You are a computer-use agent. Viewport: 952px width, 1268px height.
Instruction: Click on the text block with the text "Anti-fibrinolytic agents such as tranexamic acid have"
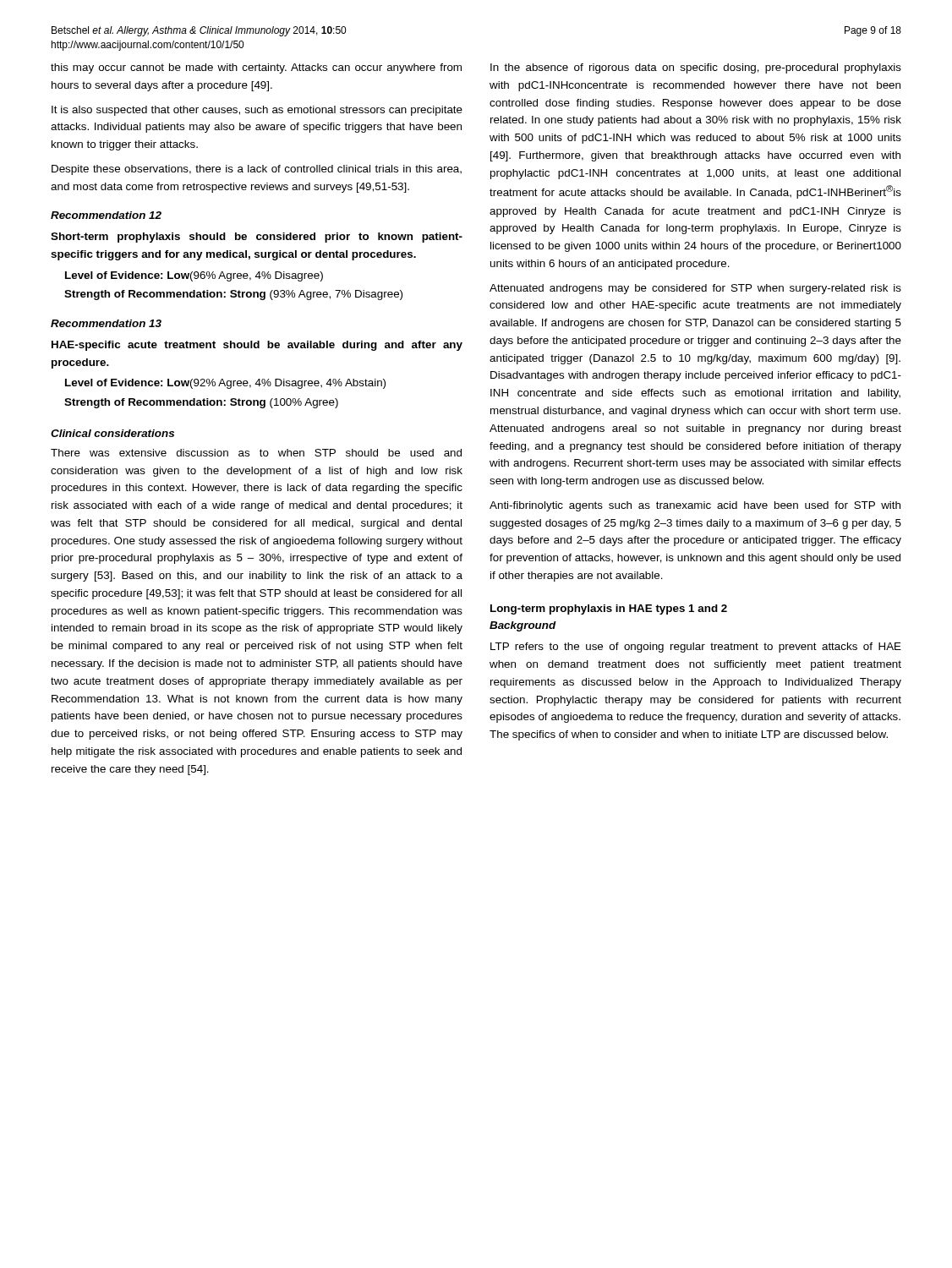coord(695,541)
